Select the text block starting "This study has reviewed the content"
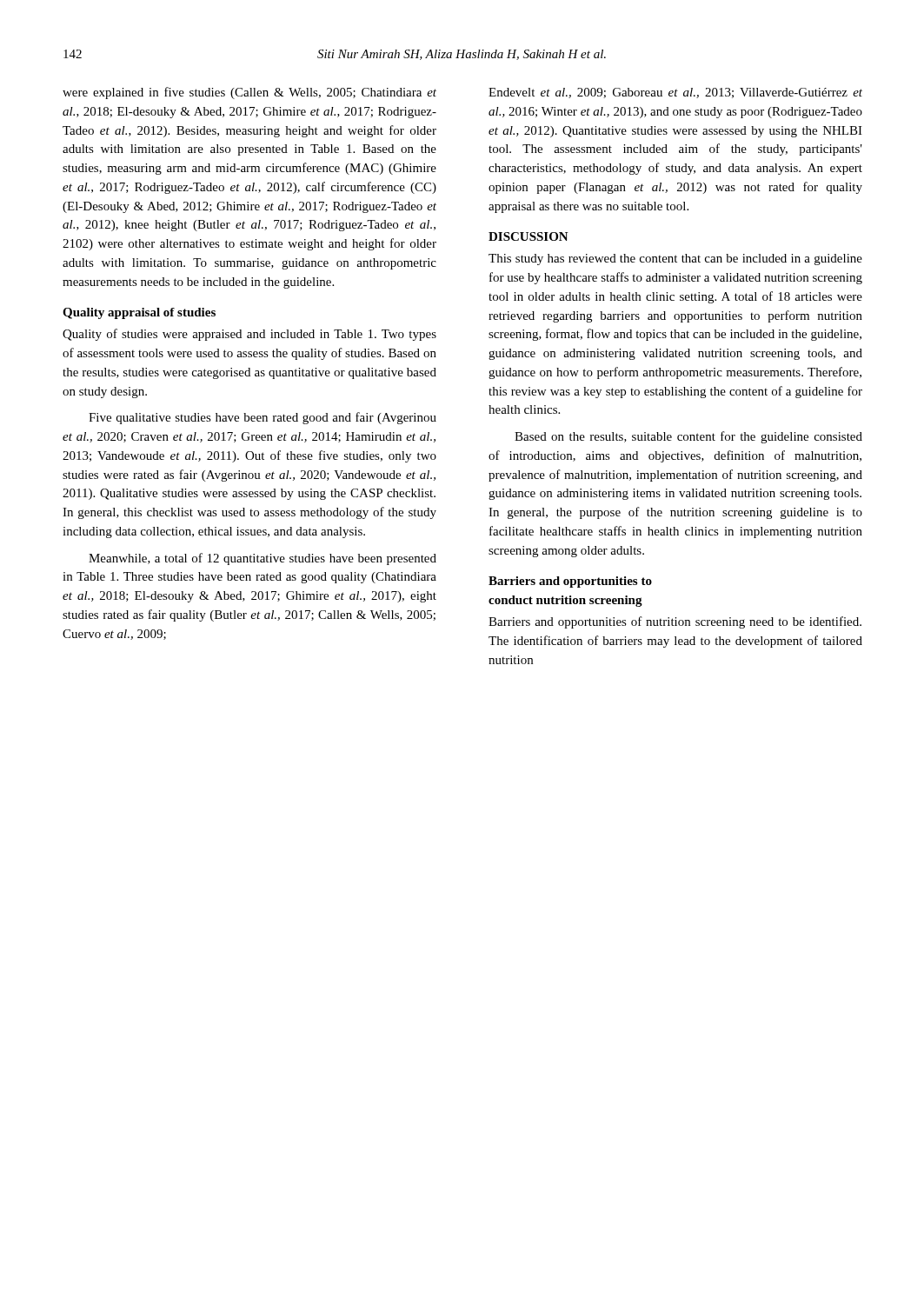 pos(675,405)
